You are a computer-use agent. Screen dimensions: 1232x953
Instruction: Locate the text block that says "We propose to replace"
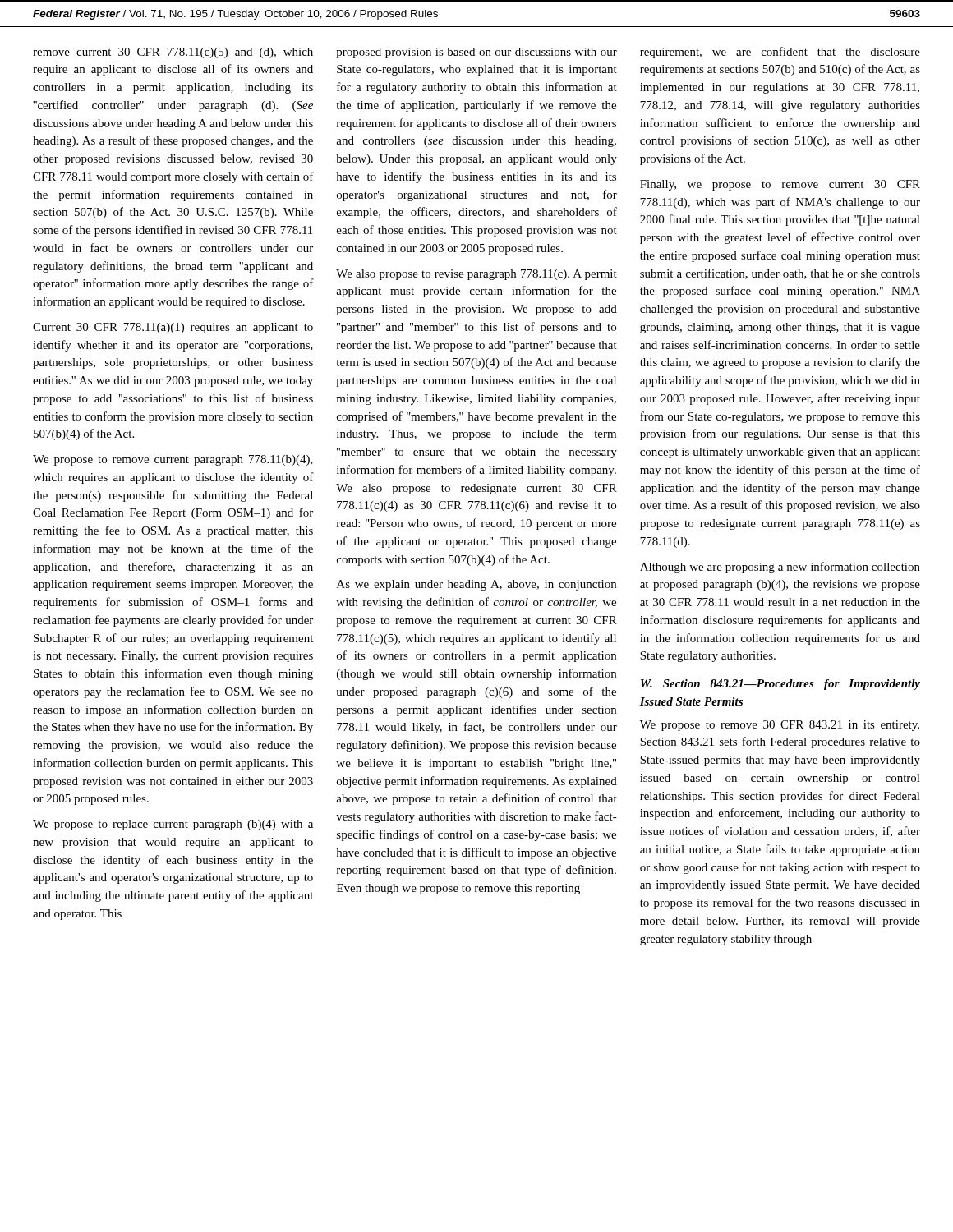(x=173, y=869)
